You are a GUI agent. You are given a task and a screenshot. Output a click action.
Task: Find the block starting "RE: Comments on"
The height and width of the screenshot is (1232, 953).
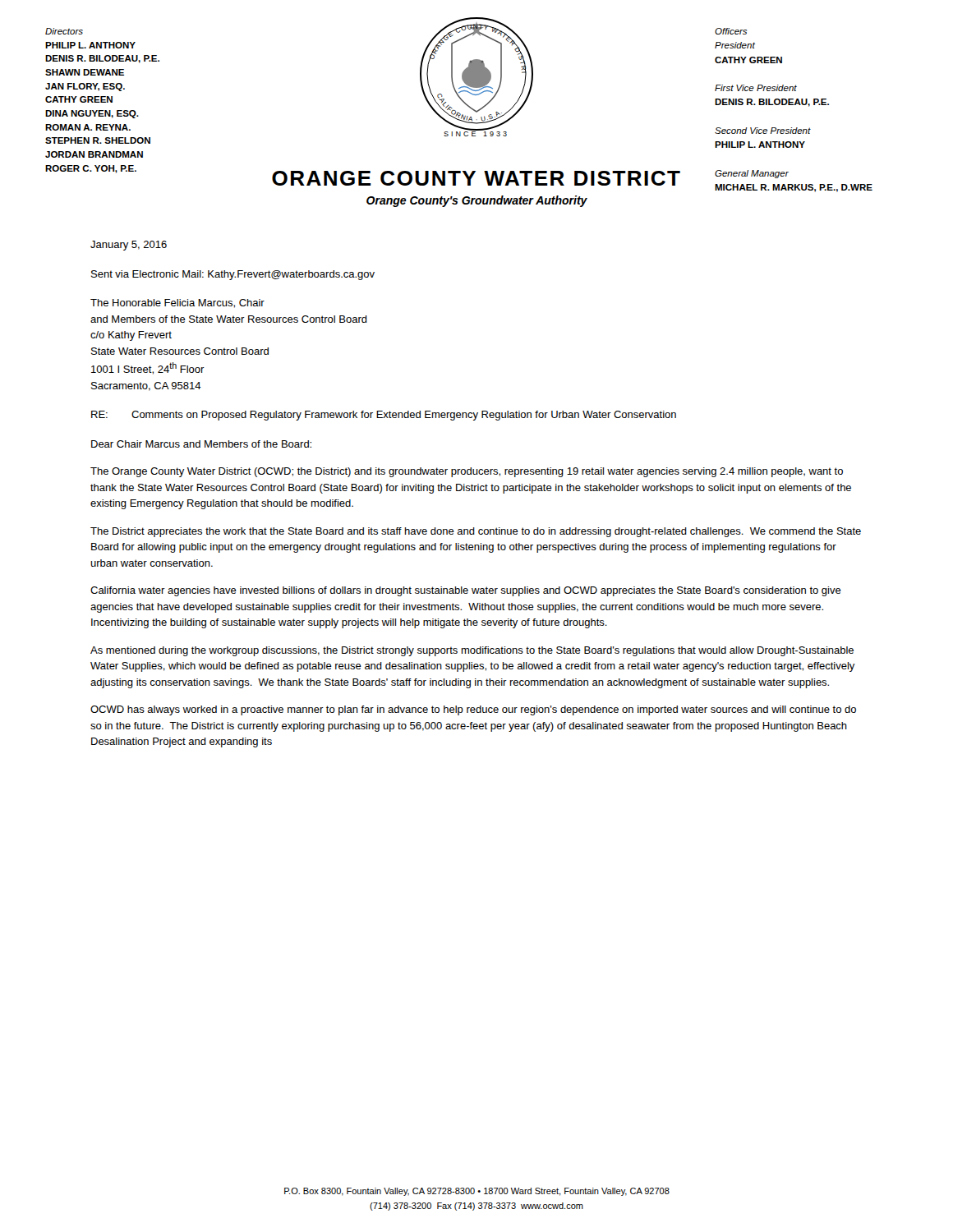(383, 415)
